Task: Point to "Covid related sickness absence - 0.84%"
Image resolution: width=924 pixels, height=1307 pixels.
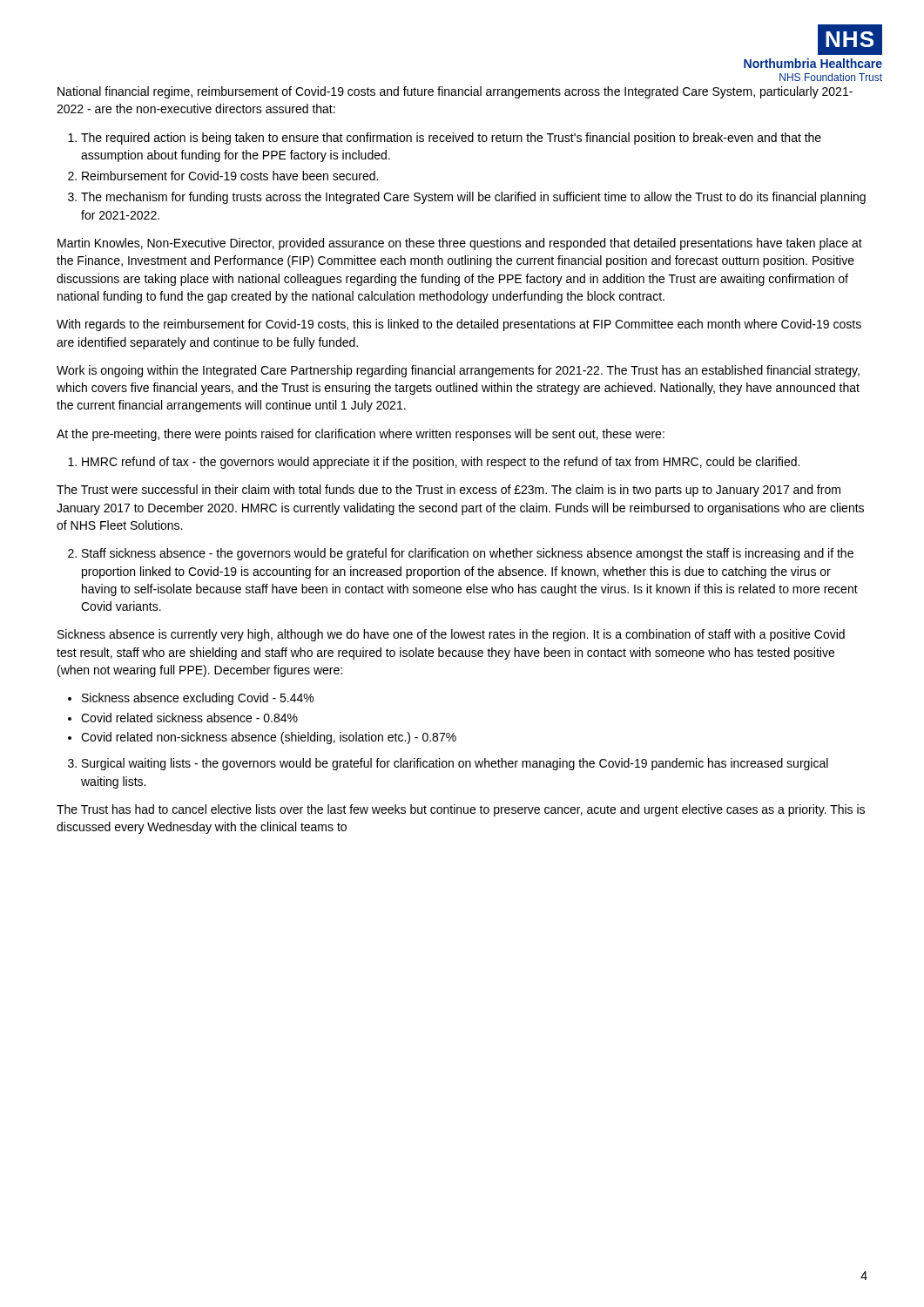Action: pos(189,718)
